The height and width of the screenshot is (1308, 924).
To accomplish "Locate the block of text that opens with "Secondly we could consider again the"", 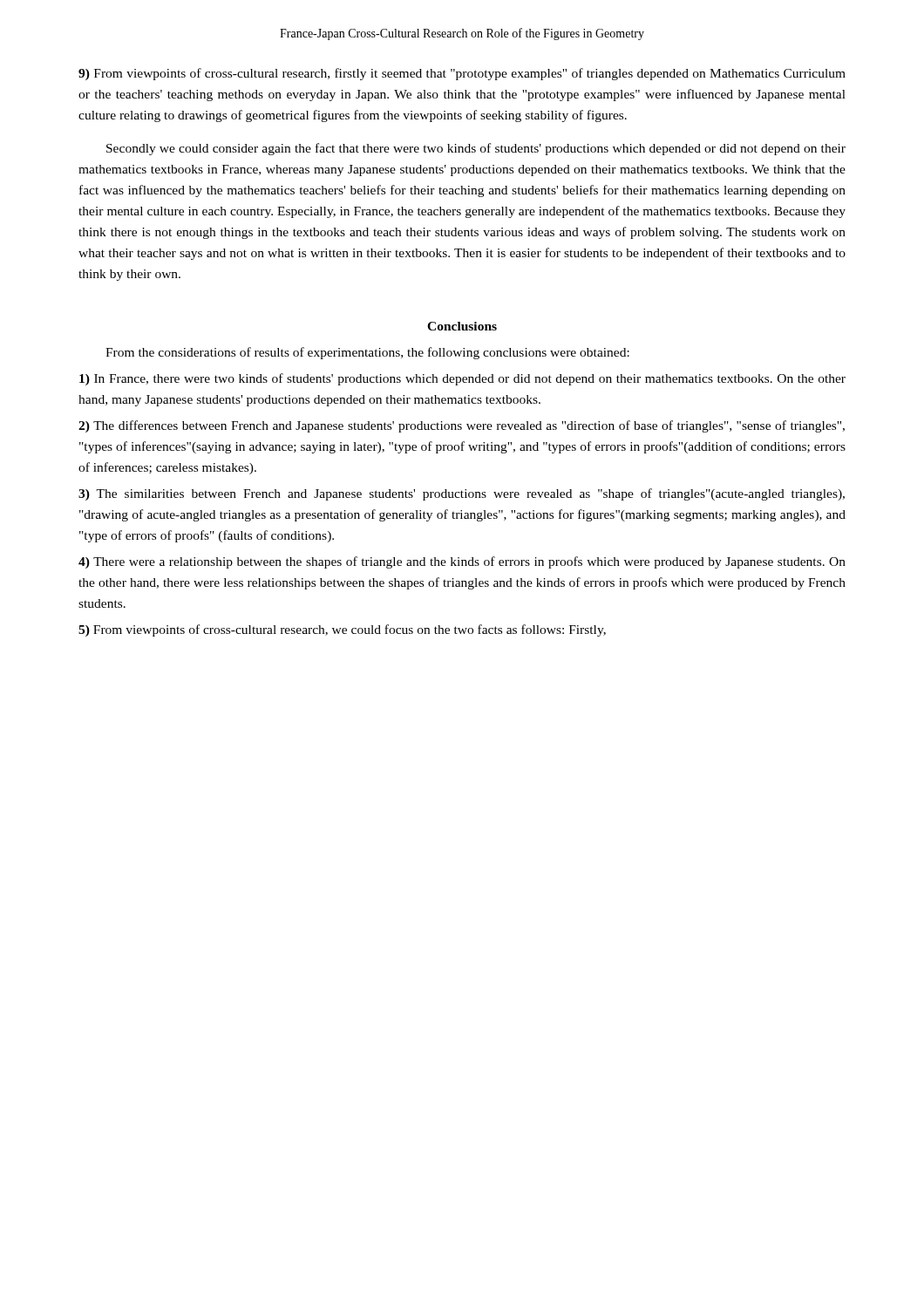I will pyautogui.click(x=462, y=211).
